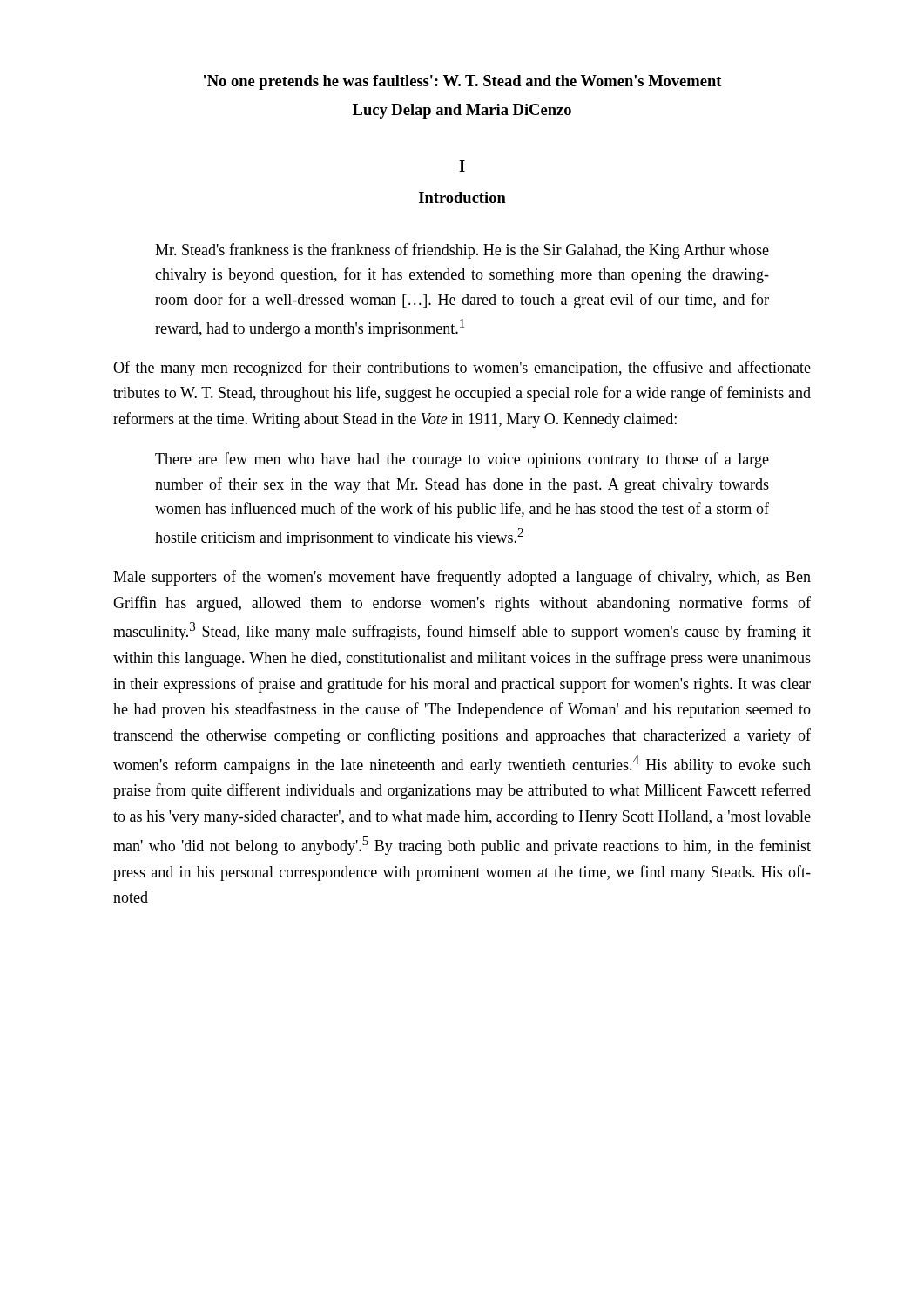This screenshot has width=924, height=1307.
Task: Find the passage starting "Of the many men recognized for their"
Action: point(462,394)
